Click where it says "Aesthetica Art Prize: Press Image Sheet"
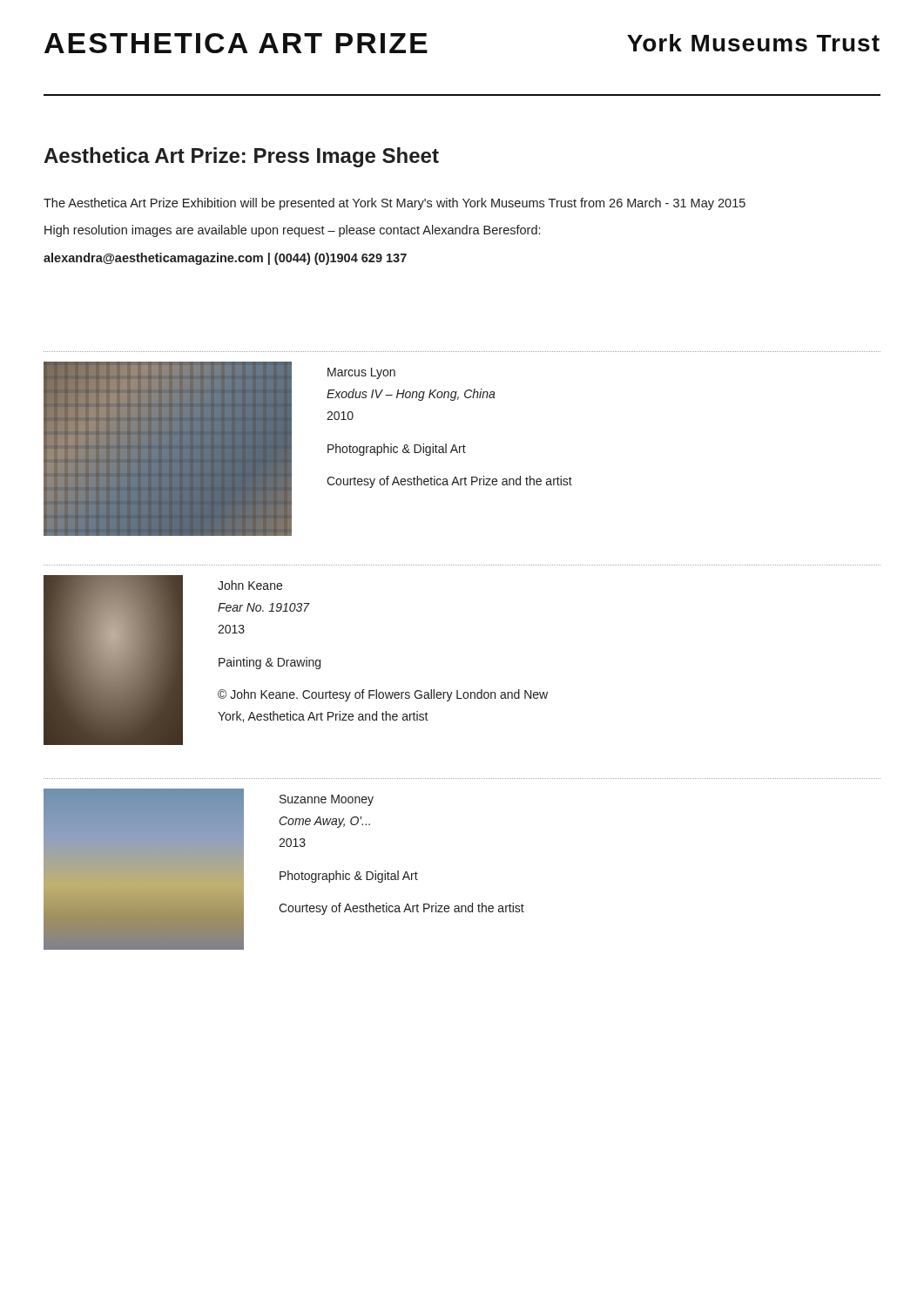924x1307 pixels. tap(241, 156)
